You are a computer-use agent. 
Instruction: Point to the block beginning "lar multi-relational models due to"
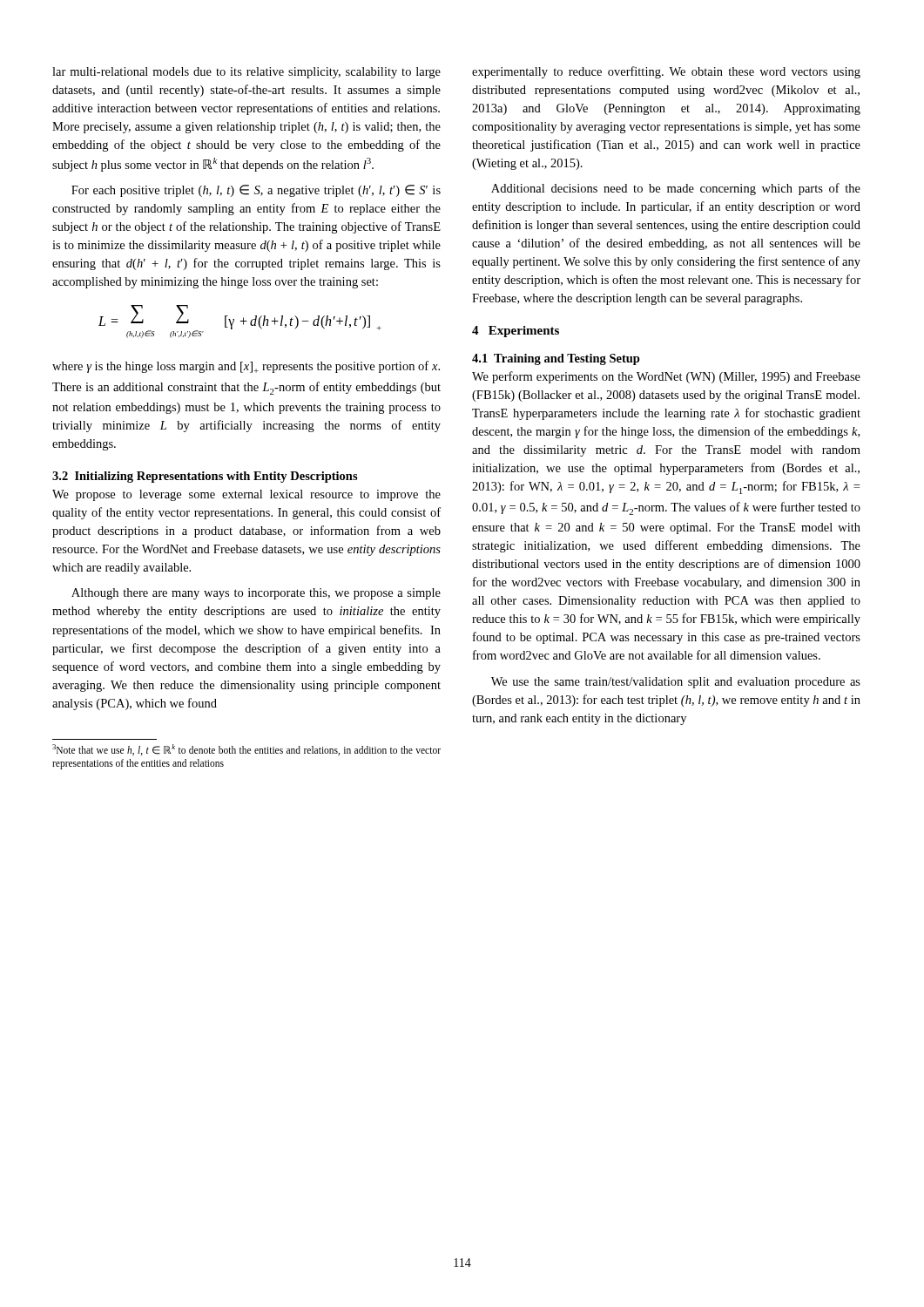[246, 118]
